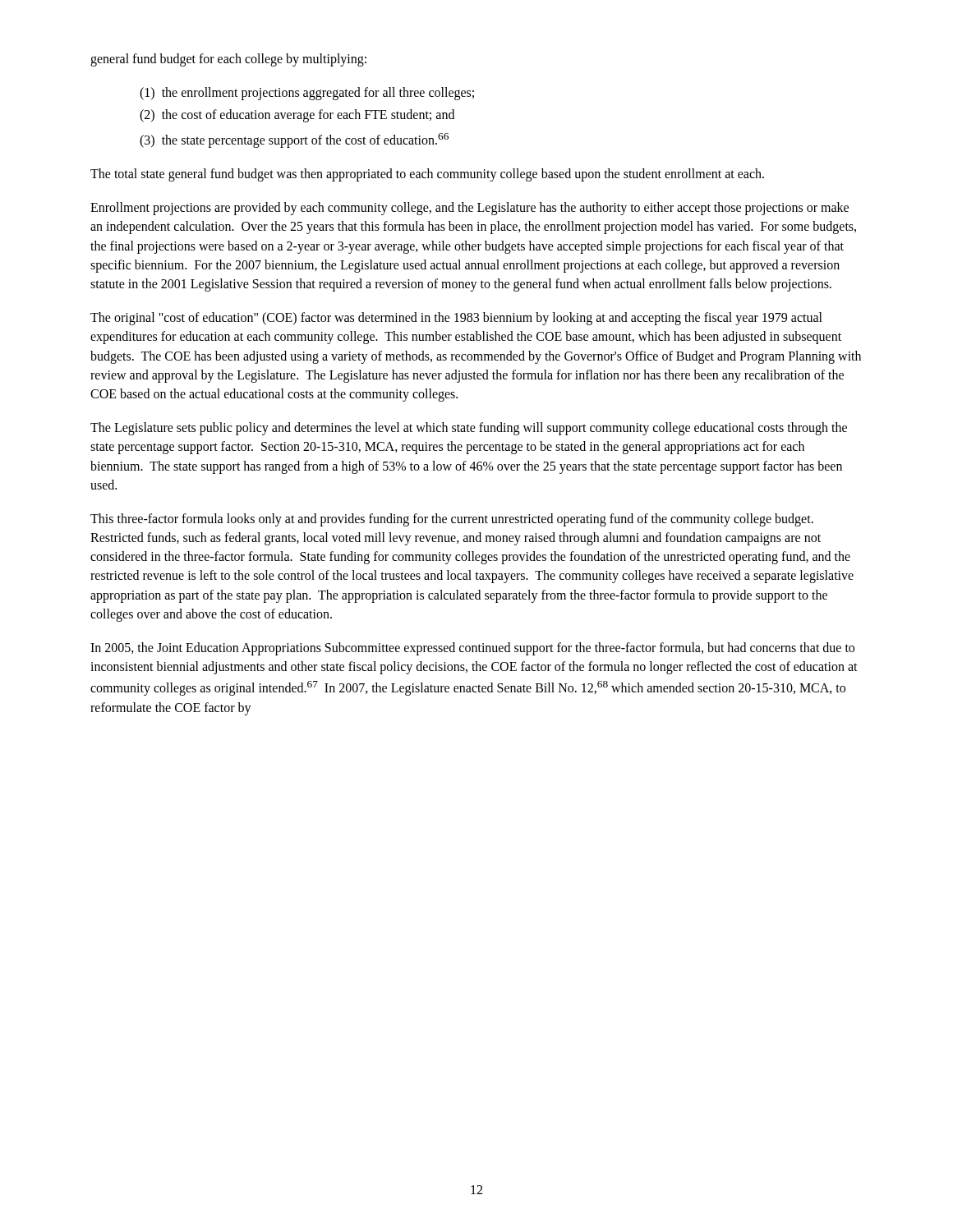Locate the text block with the text "In 2005, the Joint Education"
Image resolution: width=953 pixels, height=1232 pixels.
coord(474,678)
